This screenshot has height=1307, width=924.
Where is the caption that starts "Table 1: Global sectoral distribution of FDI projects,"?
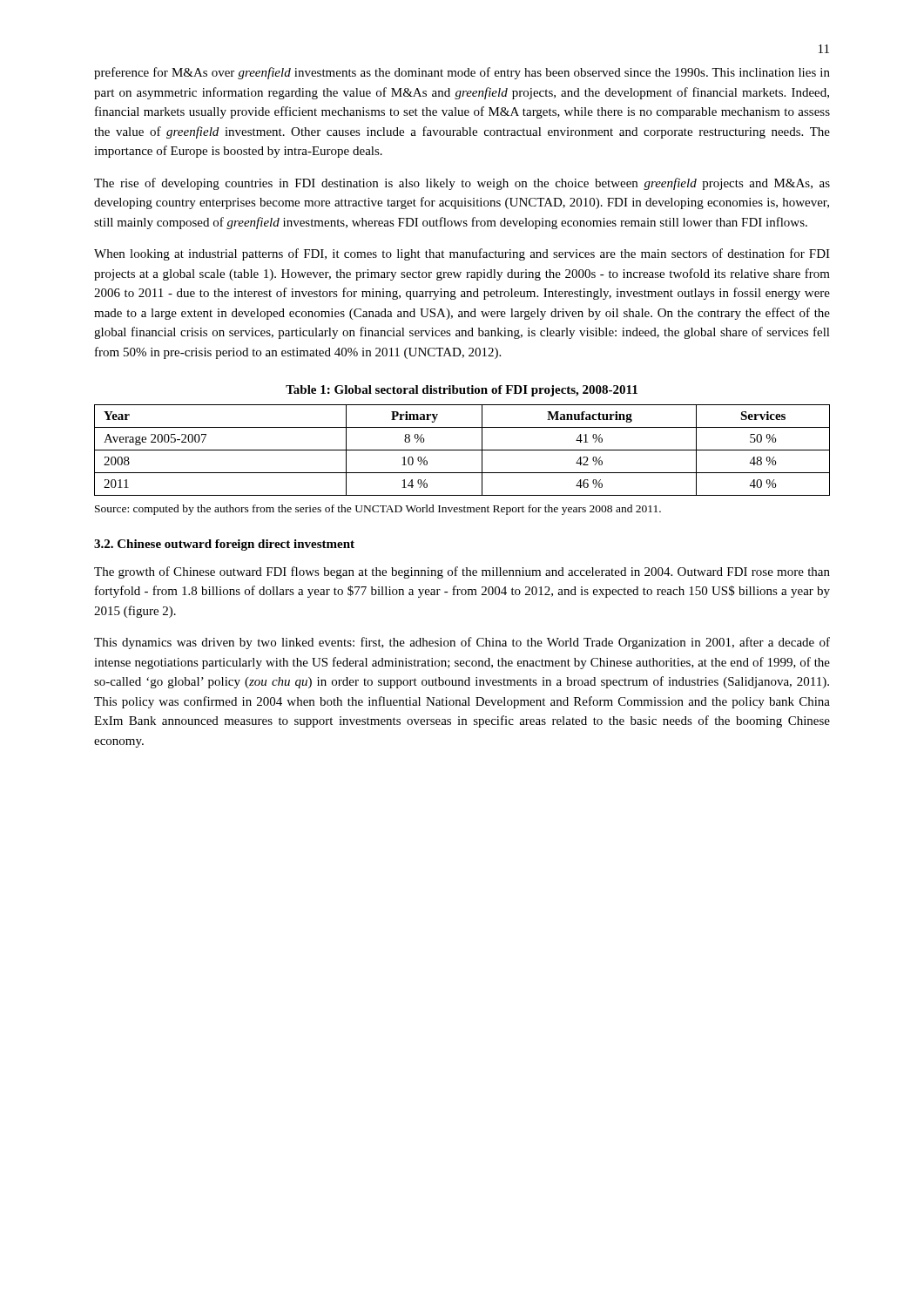coord(462,389)
